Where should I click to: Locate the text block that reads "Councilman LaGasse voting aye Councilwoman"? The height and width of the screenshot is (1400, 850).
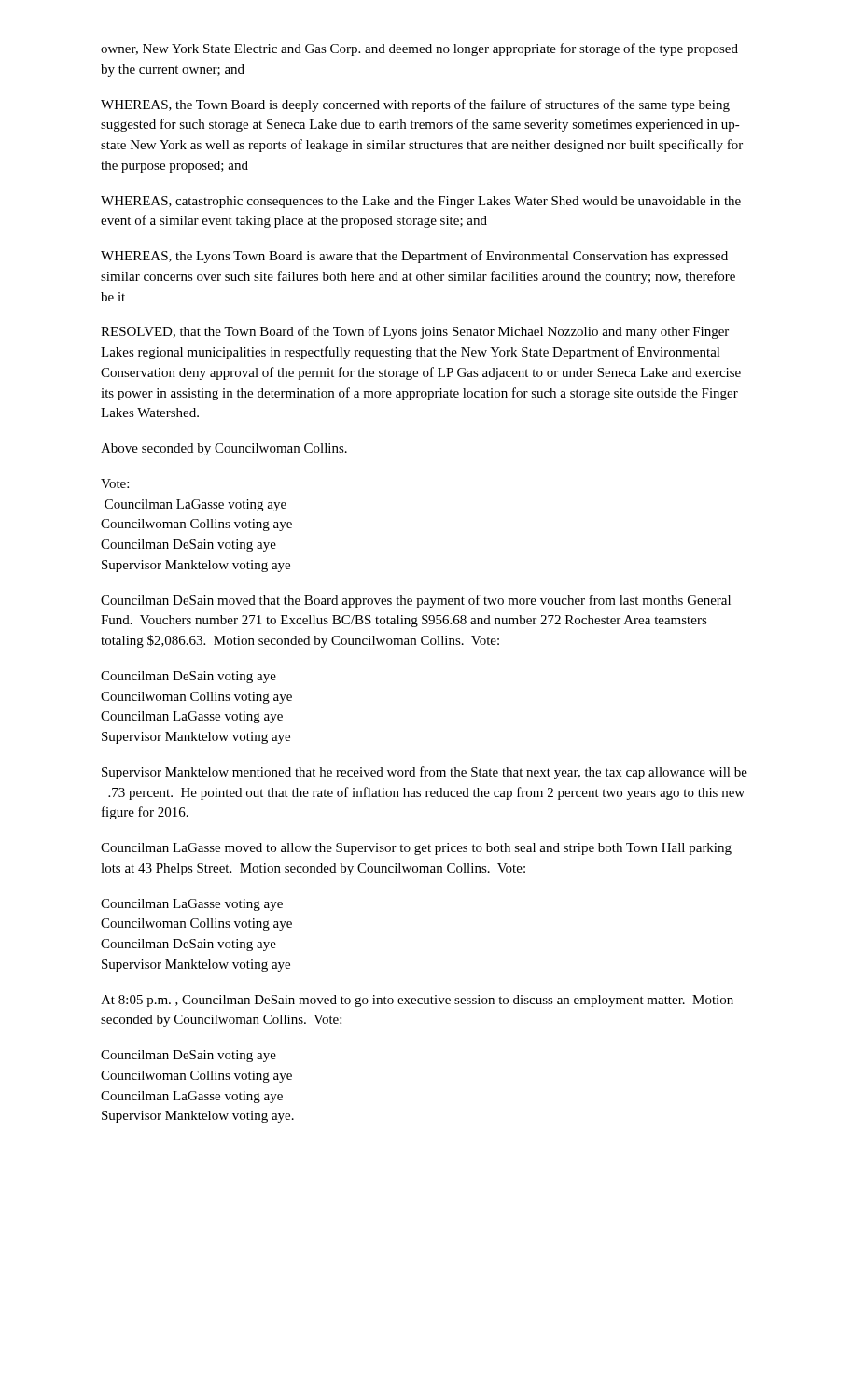coord(197,933)
